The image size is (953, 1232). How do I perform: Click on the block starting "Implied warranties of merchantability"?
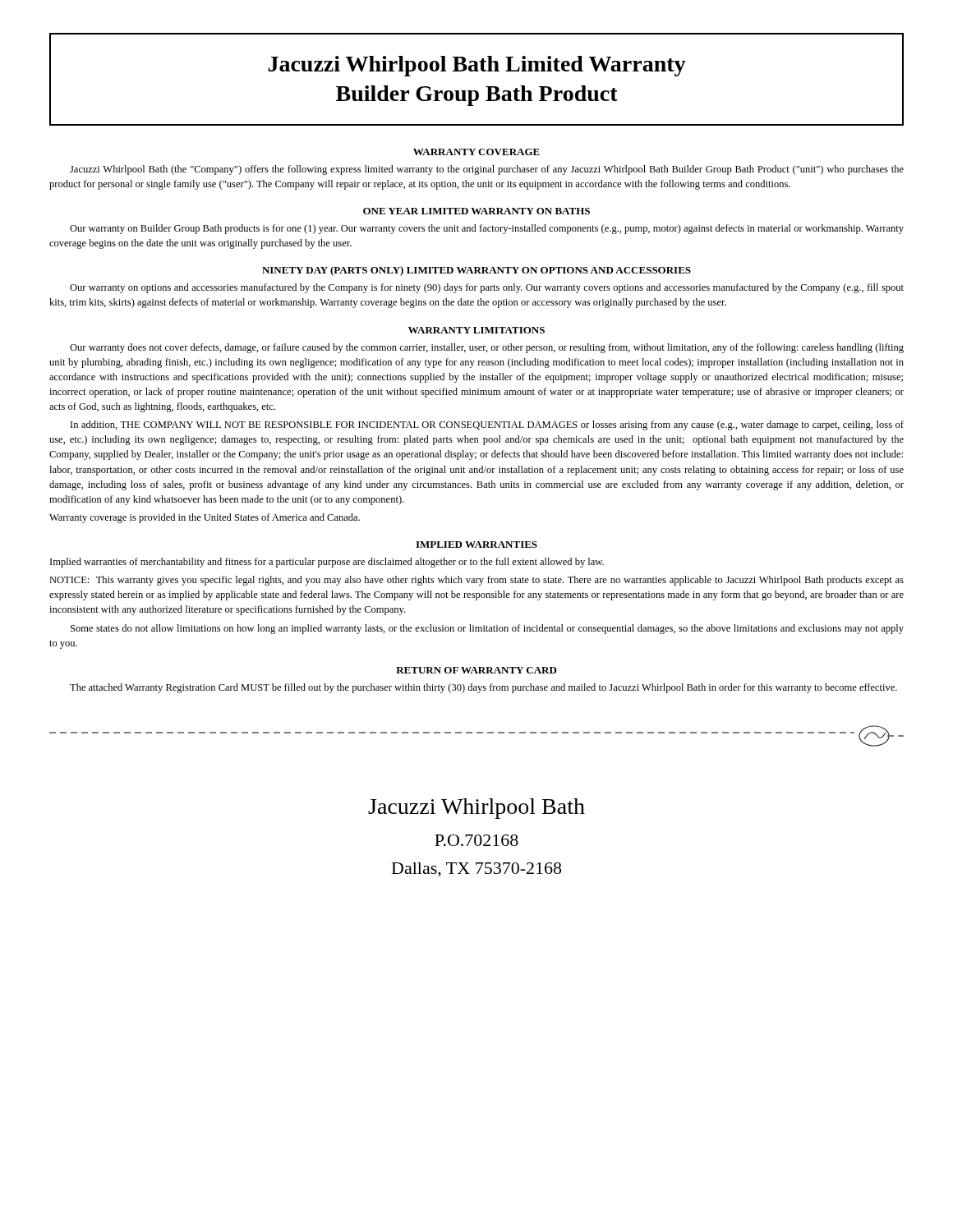click(476, 602)
